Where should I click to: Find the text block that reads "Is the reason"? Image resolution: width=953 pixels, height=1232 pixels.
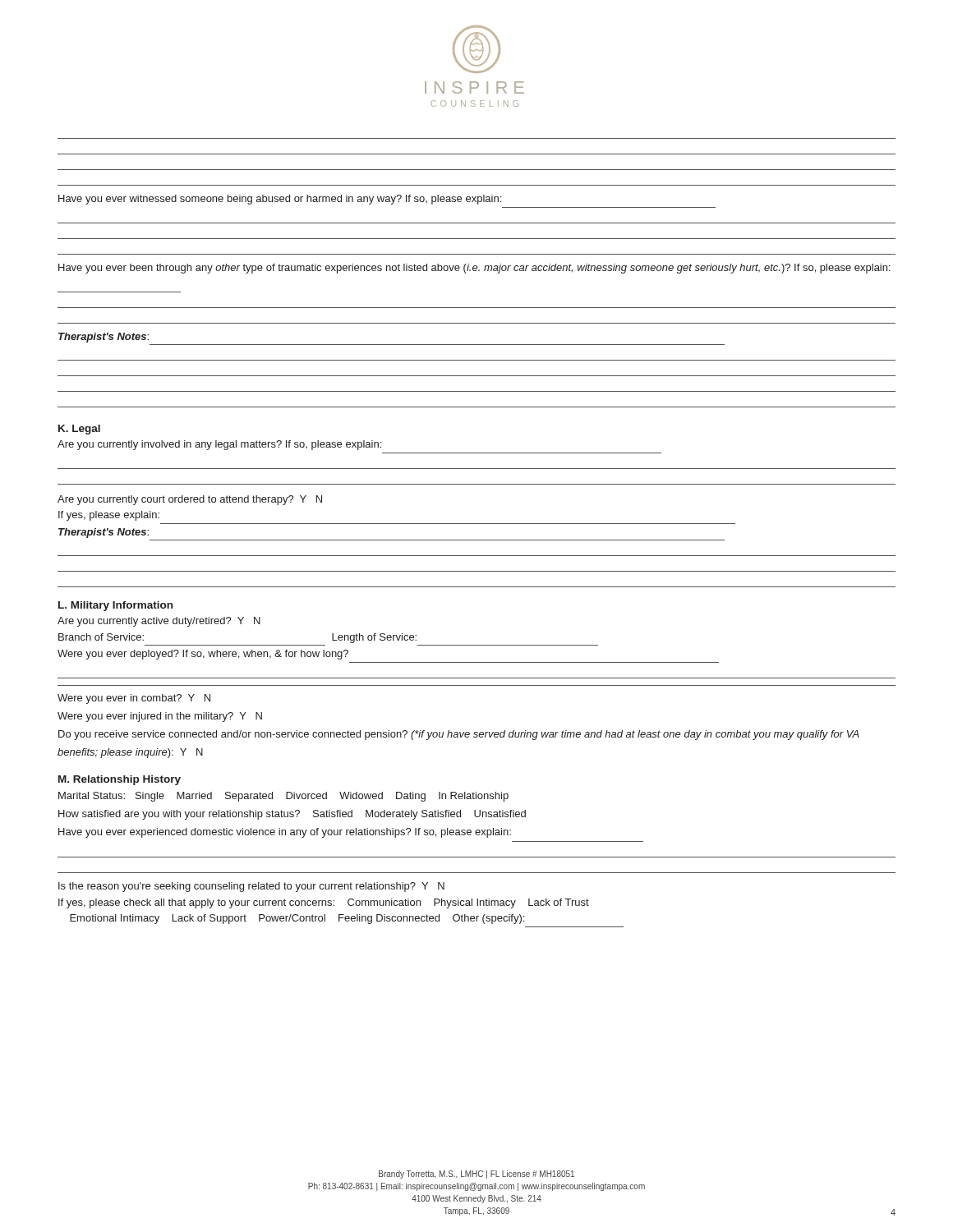coord(476,903)
